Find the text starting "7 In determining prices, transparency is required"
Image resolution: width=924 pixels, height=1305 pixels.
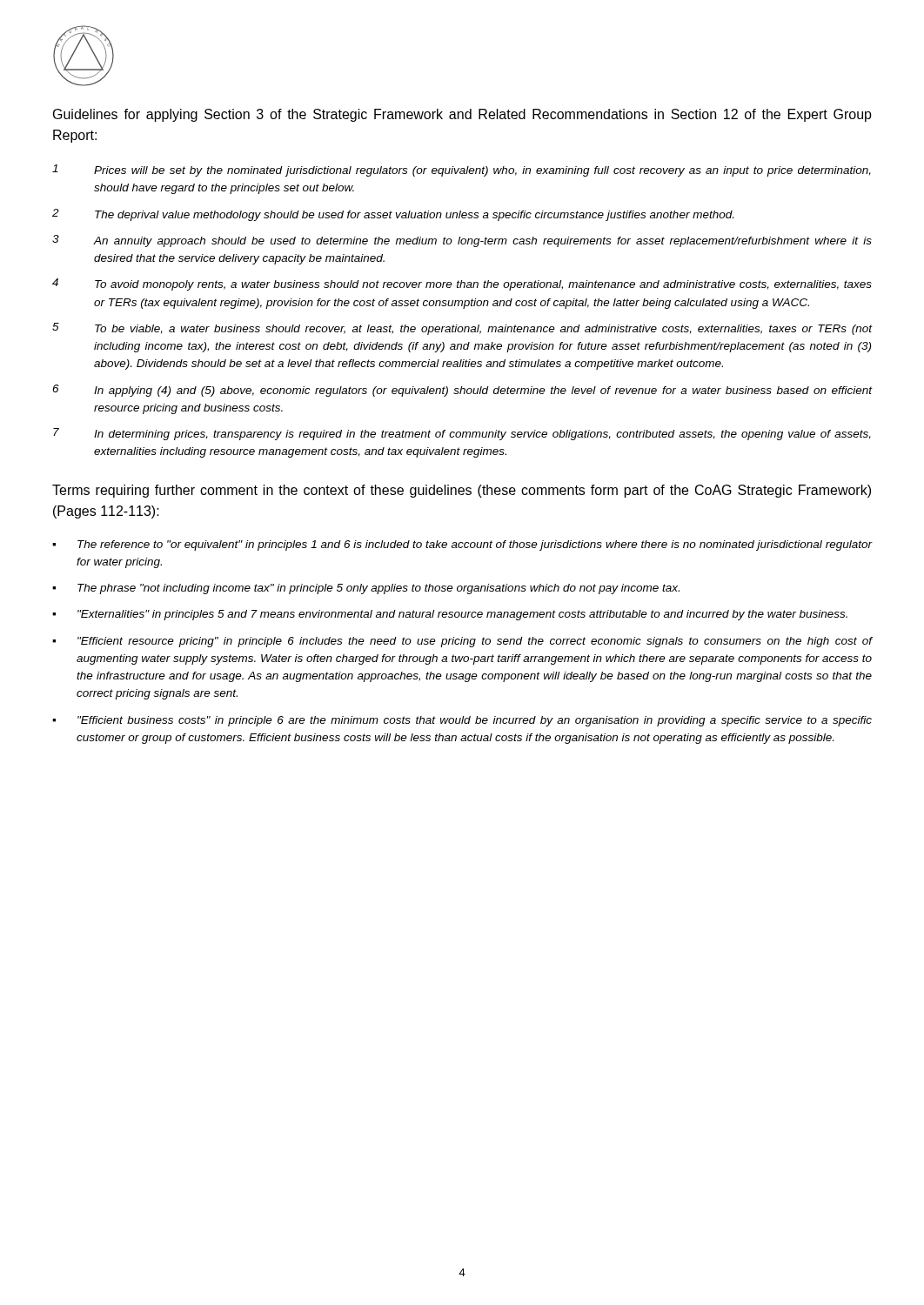pos(462,443)
